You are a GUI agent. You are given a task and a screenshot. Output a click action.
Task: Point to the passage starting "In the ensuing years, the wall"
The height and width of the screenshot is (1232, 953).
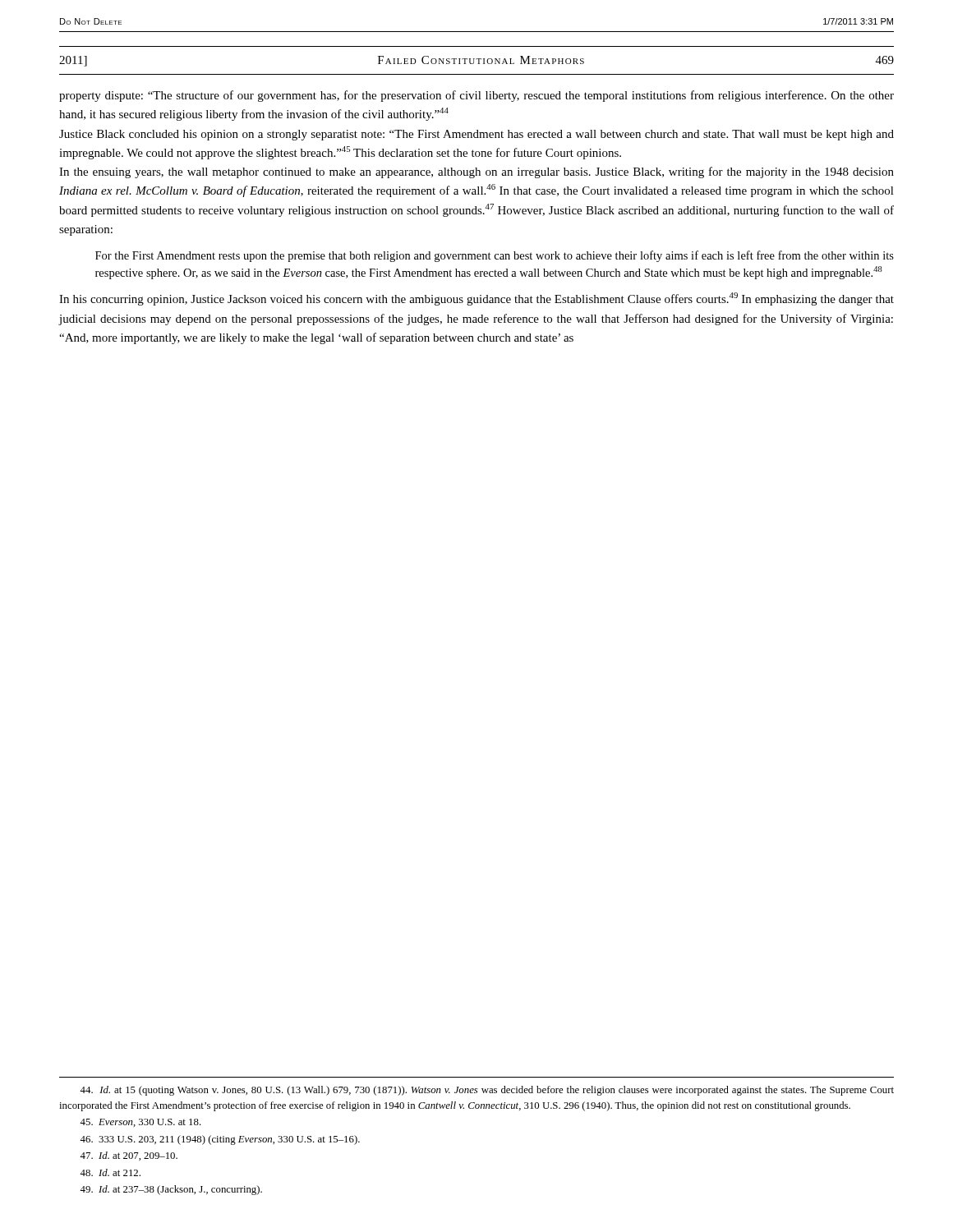pos(476,201)
